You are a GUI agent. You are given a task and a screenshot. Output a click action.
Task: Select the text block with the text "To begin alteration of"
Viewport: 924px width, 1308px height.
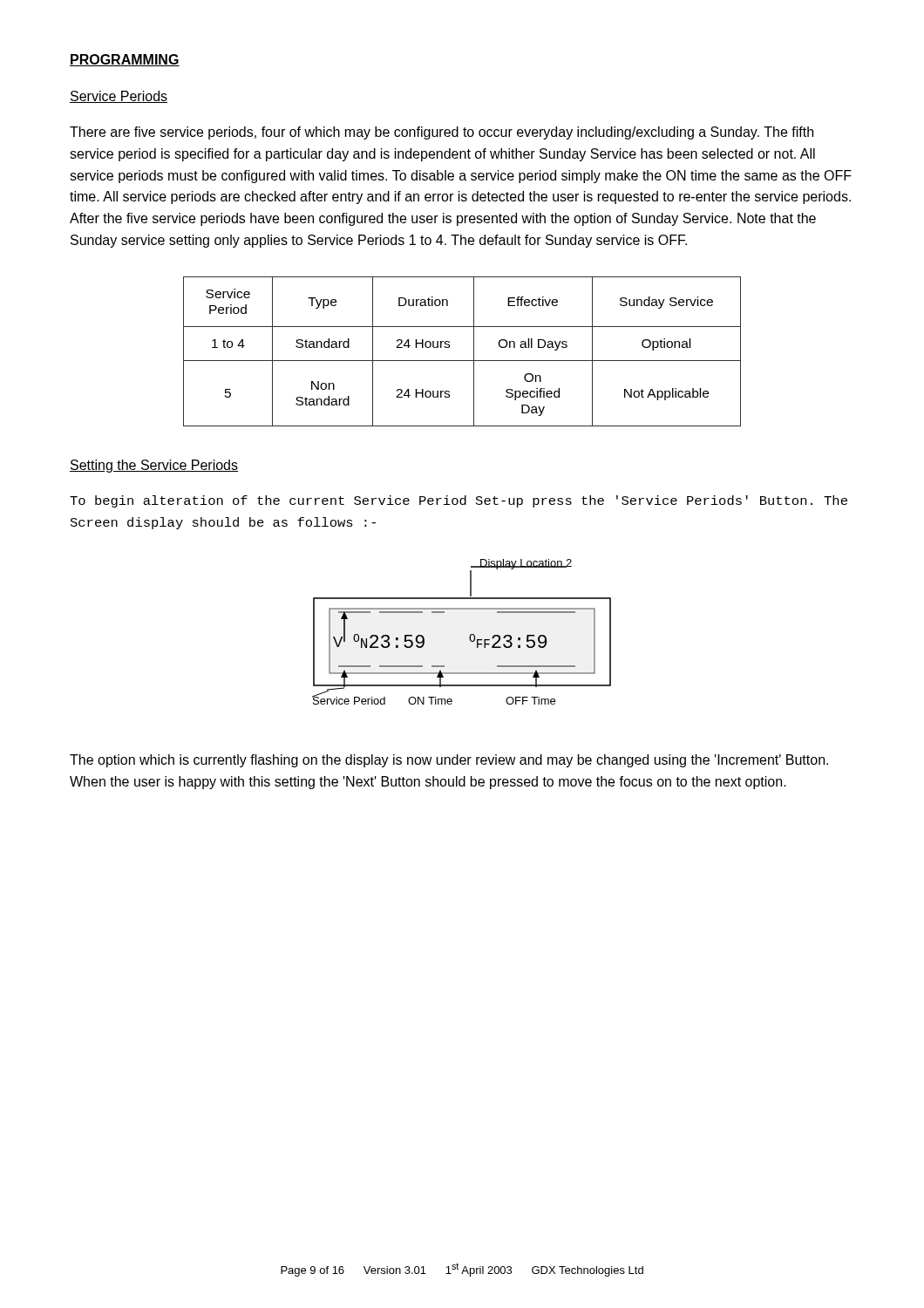click(459, 512)
